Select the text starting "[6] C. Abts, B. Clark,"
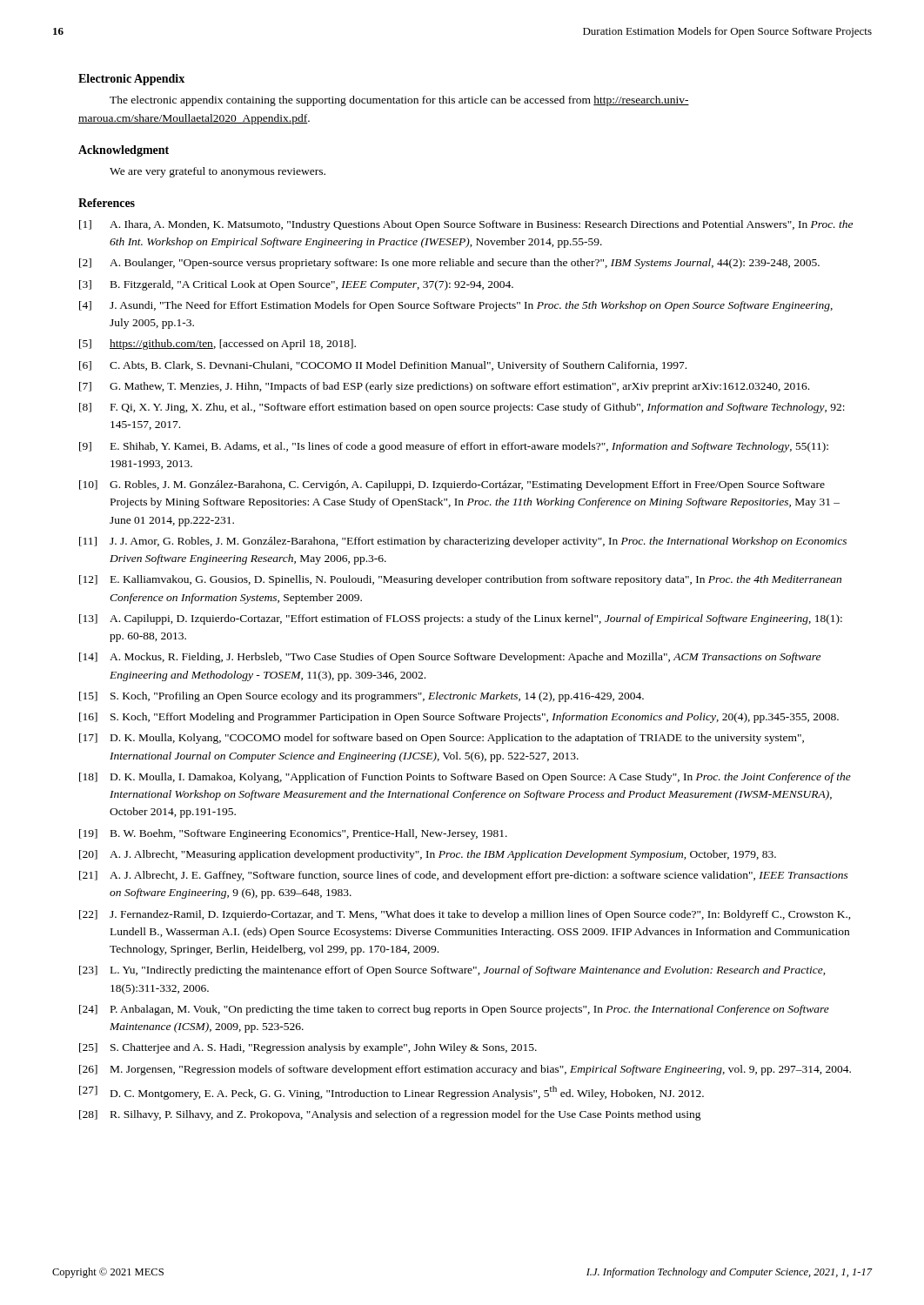Image resolution: width=924 pixels, height=1305 pixels. (466, 365)
